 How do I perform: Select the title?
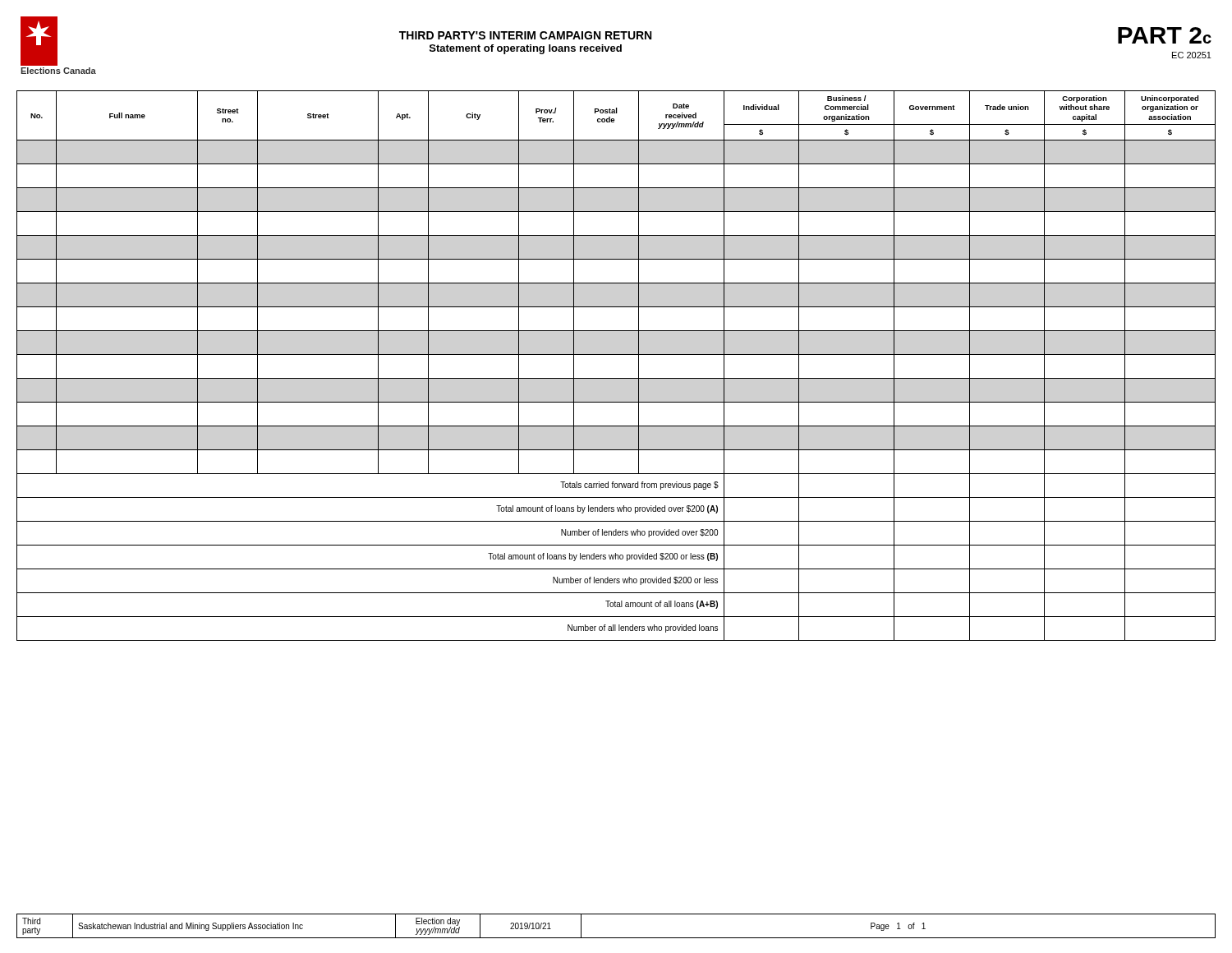coord(526,42)
